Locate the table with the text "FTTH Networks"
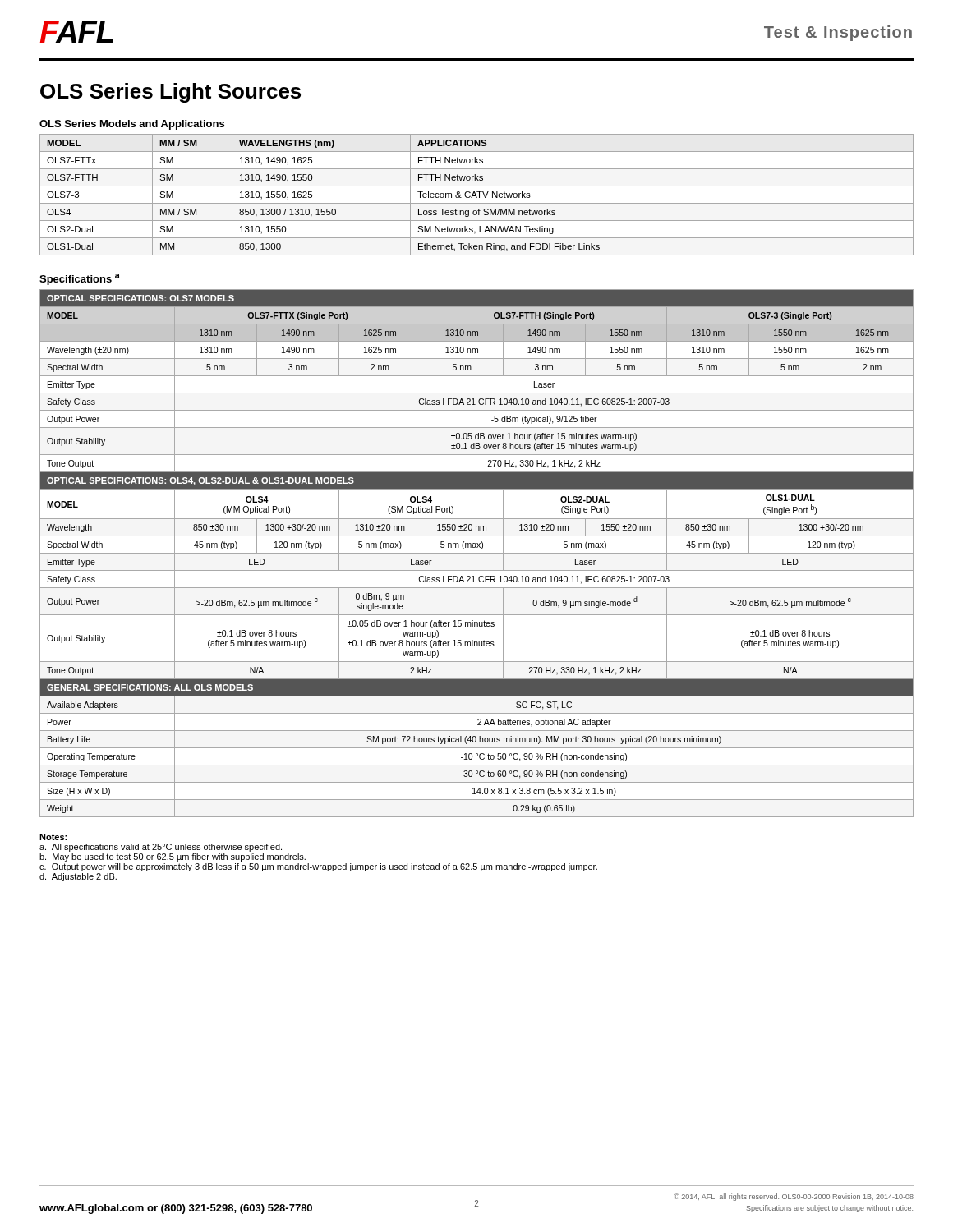The width and height of the screenshot is (953, 1232). click(x=476, y=195)
